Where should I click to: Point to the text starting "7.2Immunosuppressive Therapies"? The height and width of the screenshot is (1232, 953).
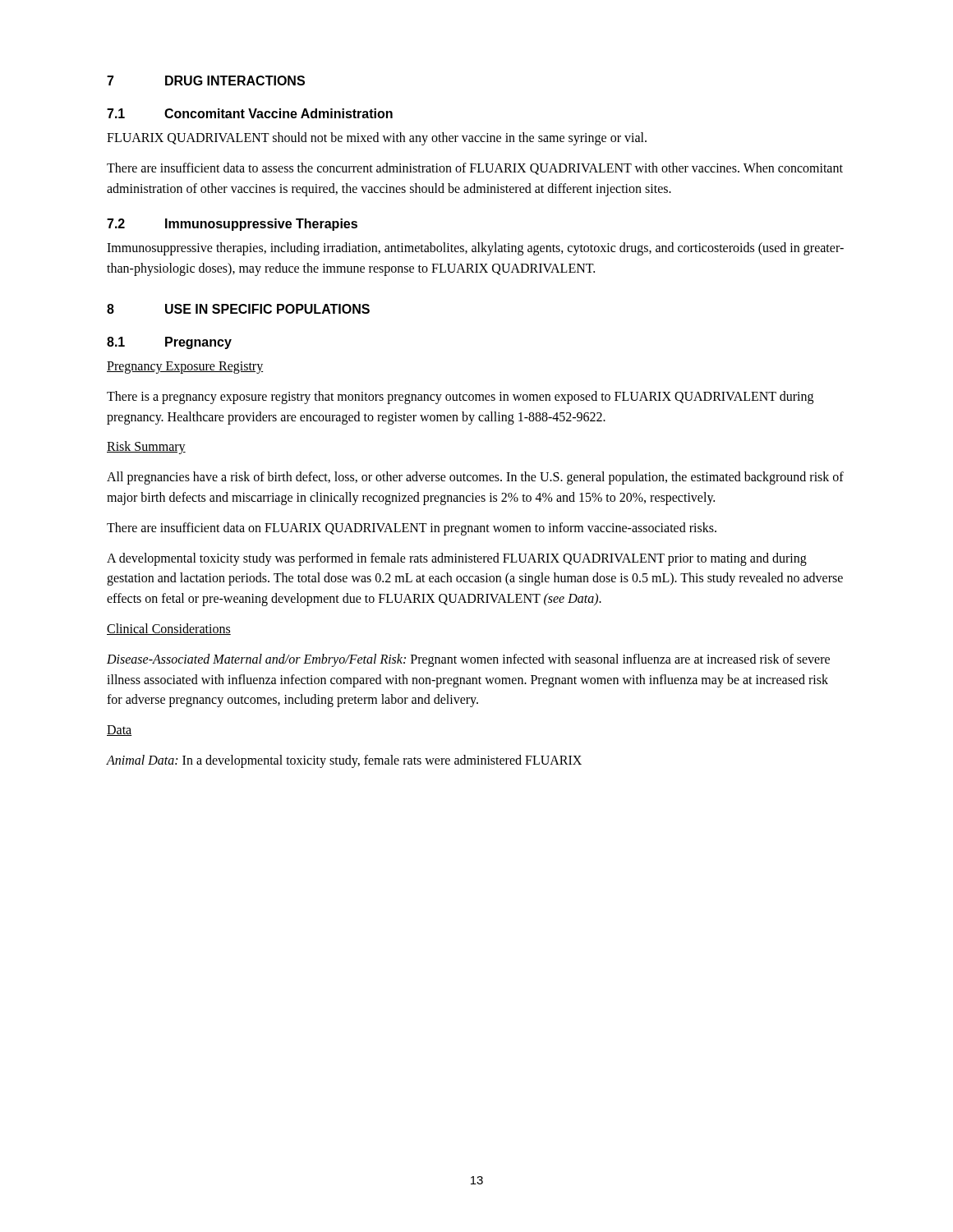tap(232, 225)
